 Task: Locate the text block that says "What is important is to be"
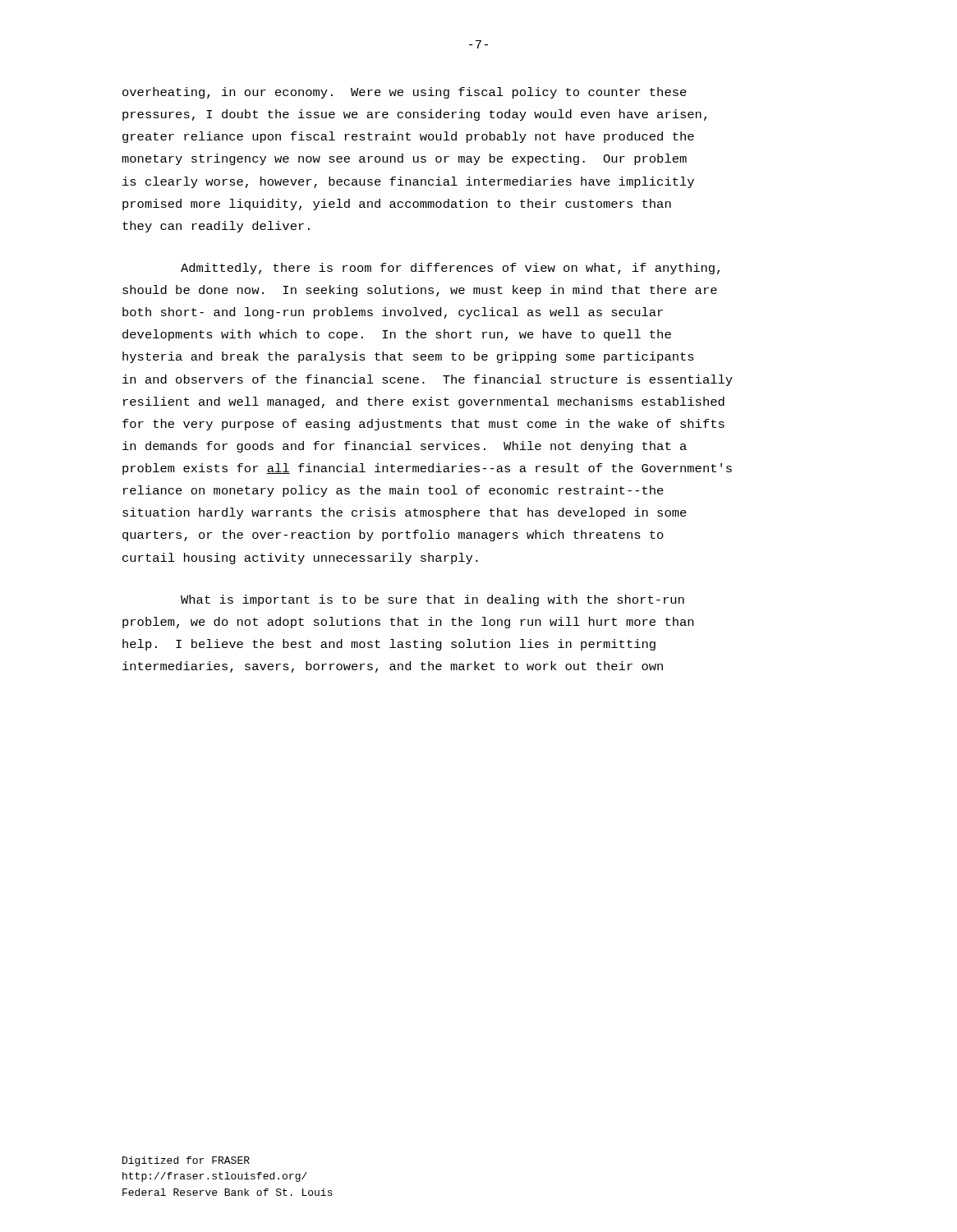(408, 633)
